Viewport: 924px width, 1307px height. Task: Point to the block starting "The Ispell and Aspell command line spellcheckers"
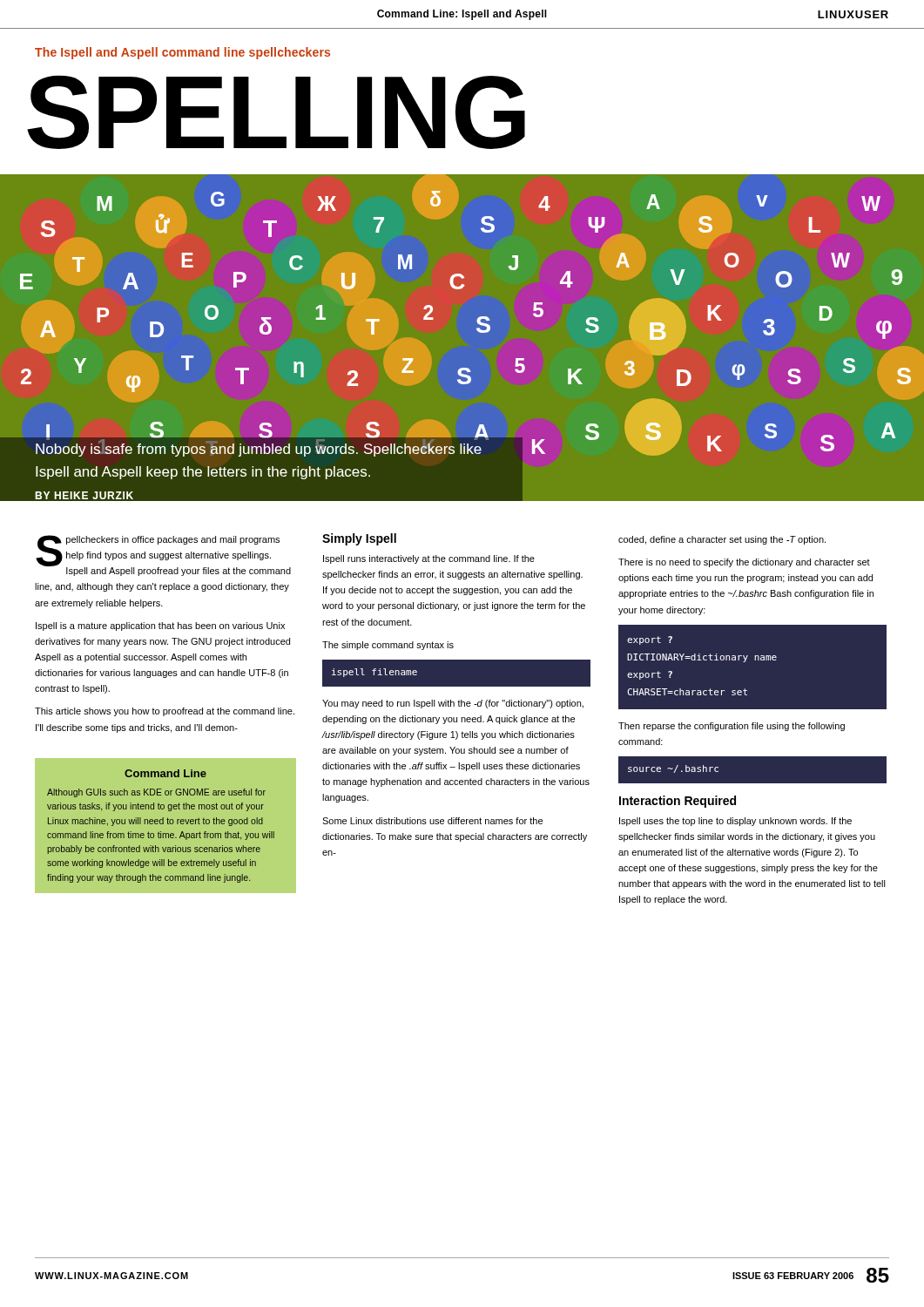183,52
